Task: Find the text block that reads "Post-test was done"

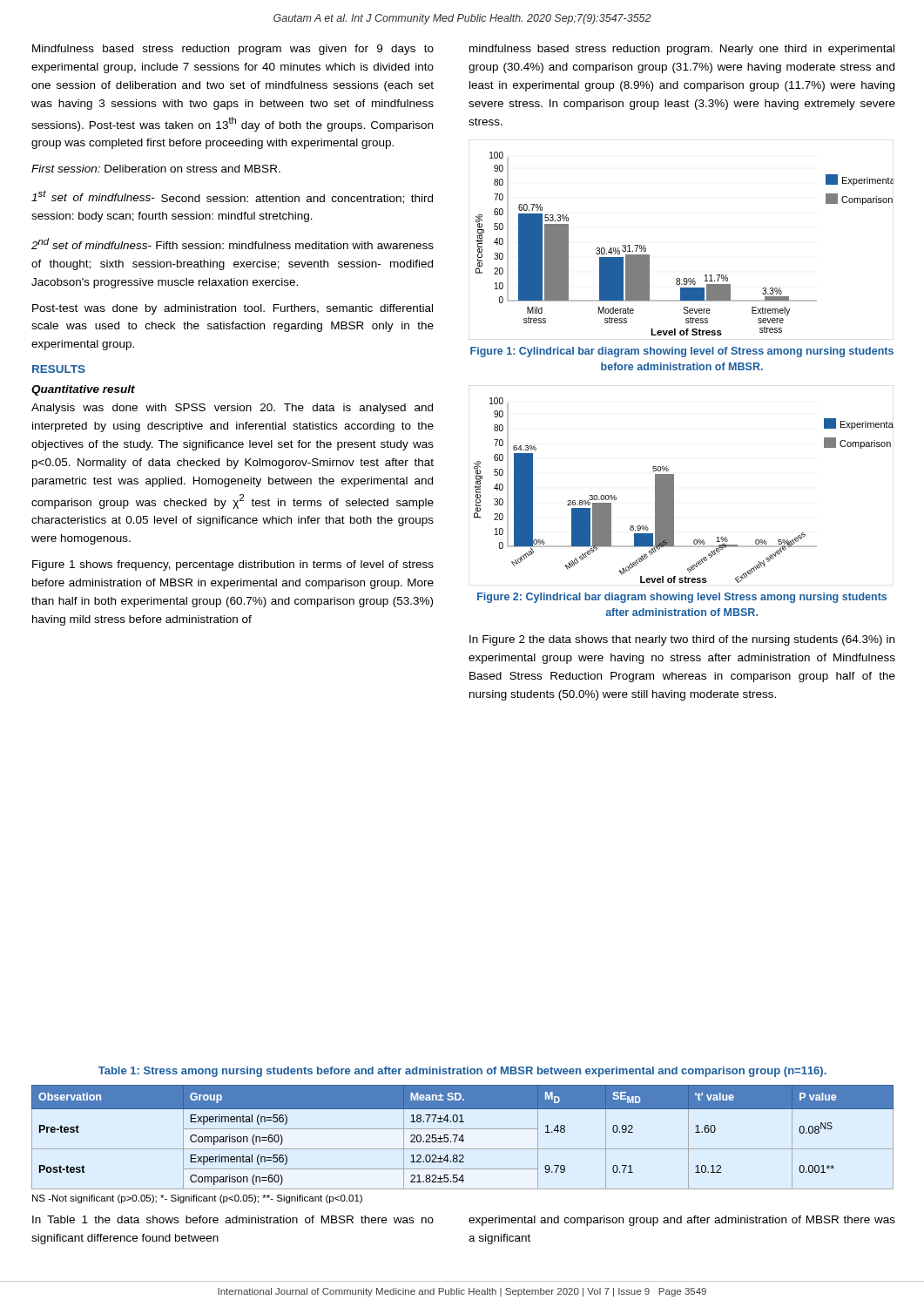Action: pos(233,326)
